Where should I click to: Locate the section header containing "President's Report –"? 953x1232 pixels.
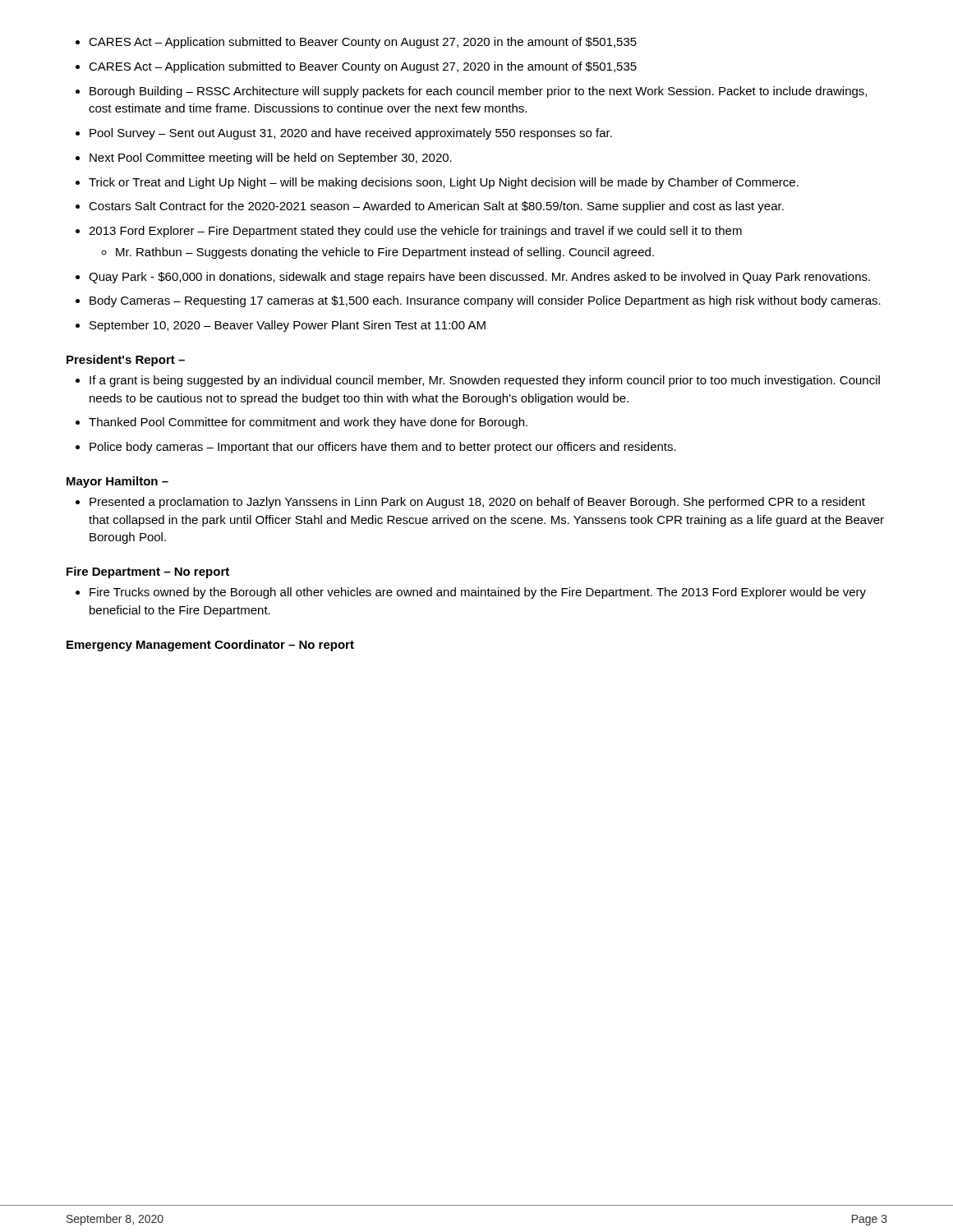tap(125, 359)
